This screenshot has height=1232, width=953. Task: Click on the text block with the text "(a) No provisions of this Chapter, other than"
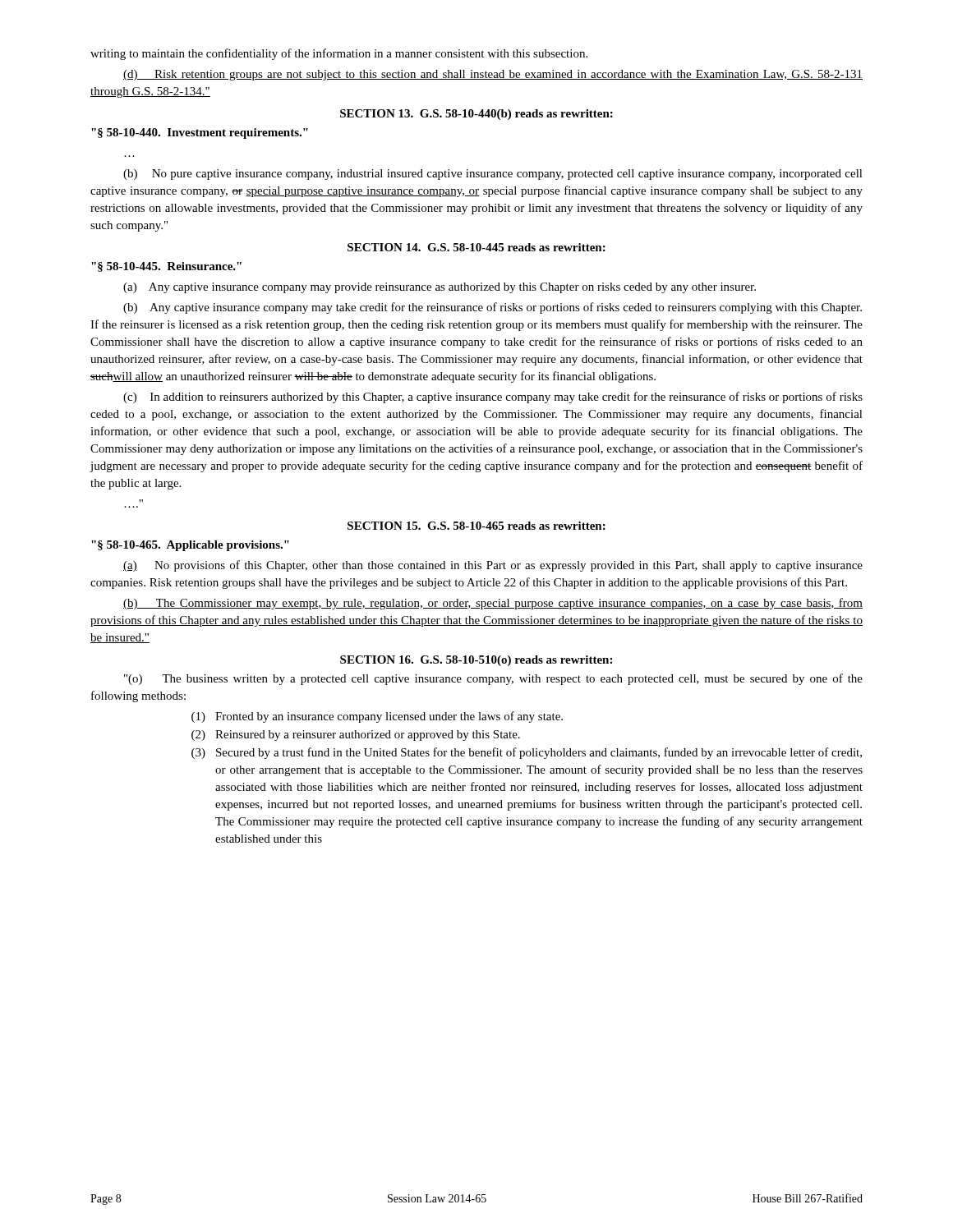pyautogui.click(x=476, y=574)
